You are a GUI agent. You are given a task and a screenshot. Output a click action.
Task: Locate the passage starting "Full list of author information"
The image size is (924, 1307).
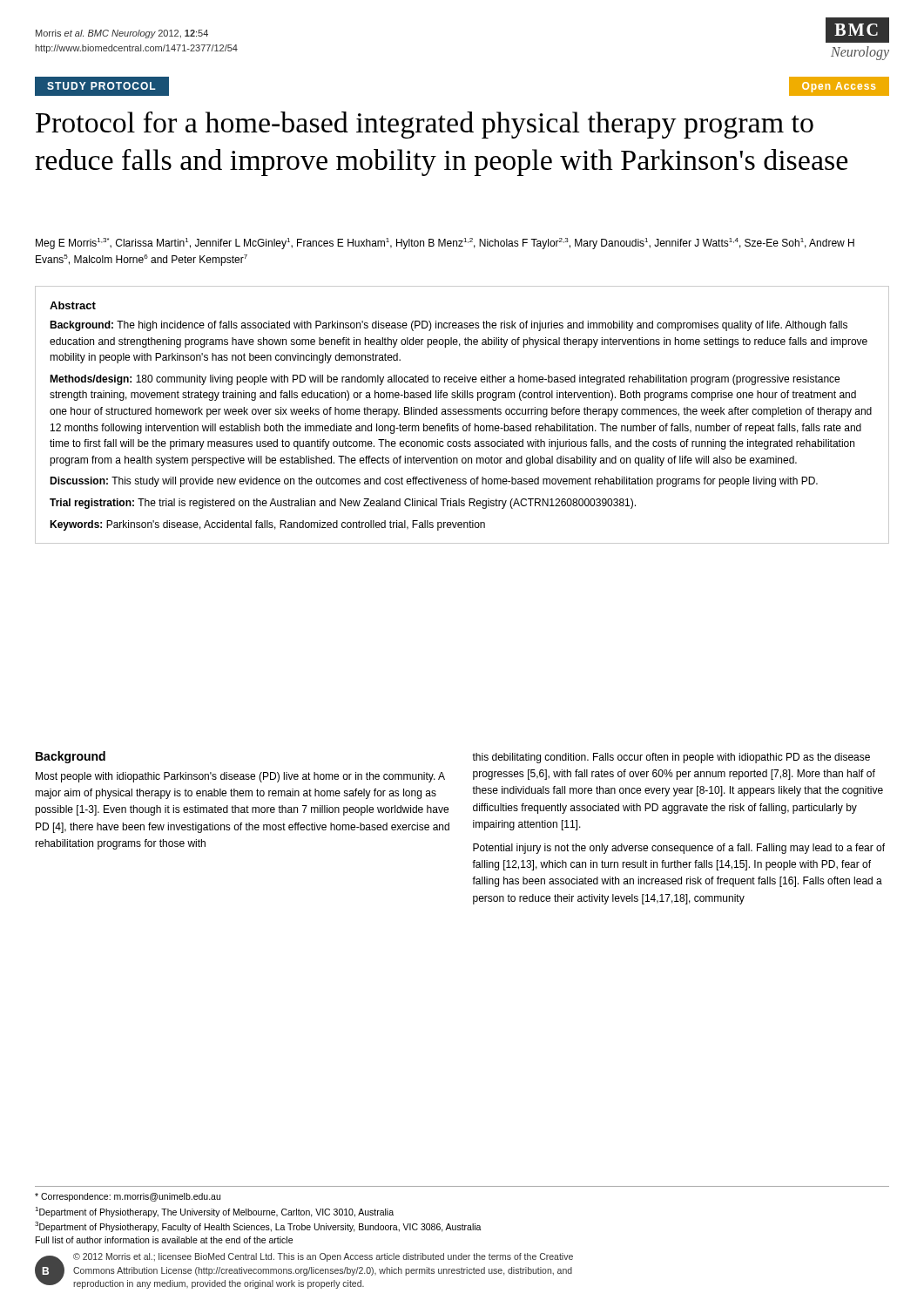coord(164,1240)
